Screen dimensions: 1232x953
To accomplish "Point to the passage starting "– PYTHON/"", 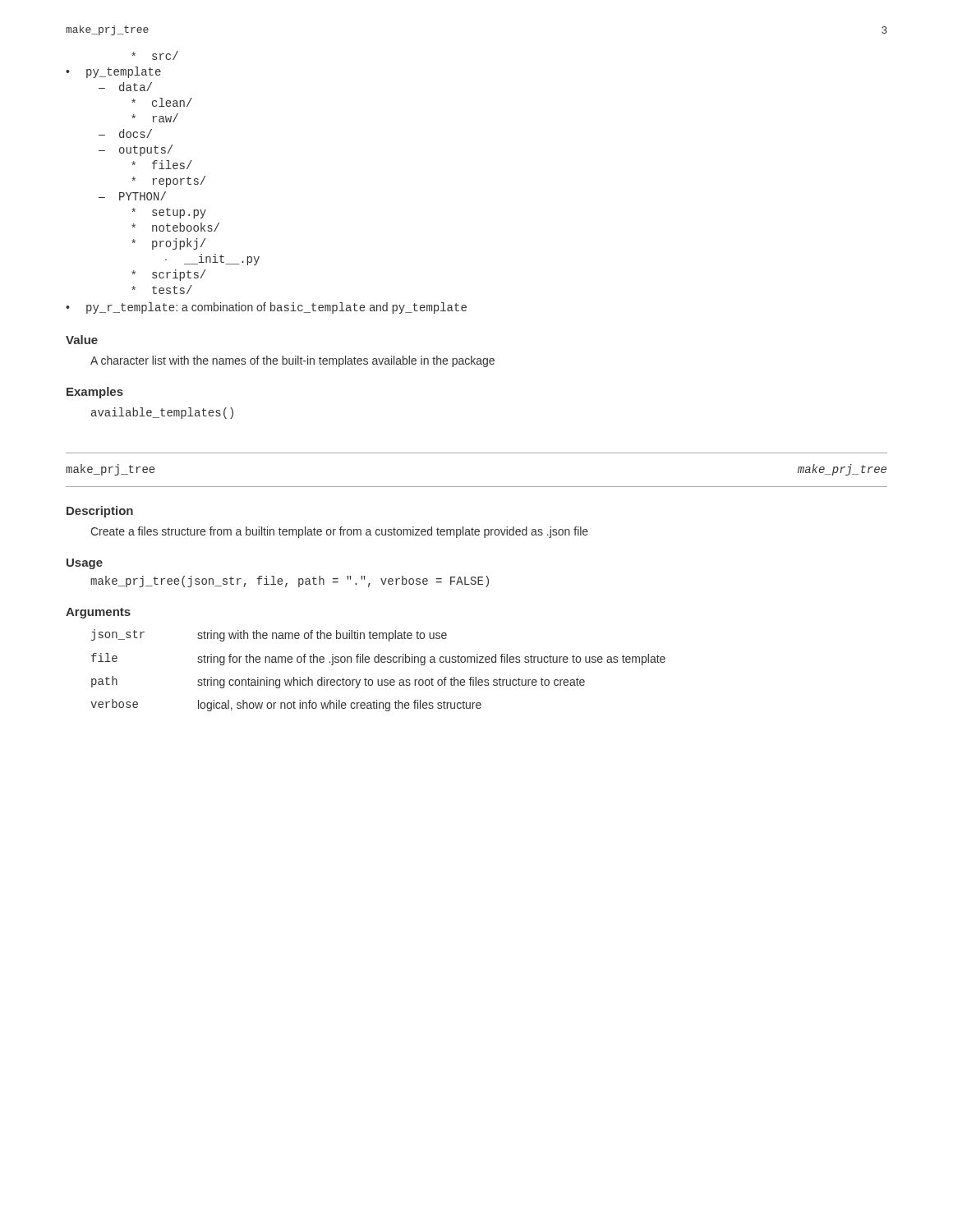I will click(x=133, y=197).
